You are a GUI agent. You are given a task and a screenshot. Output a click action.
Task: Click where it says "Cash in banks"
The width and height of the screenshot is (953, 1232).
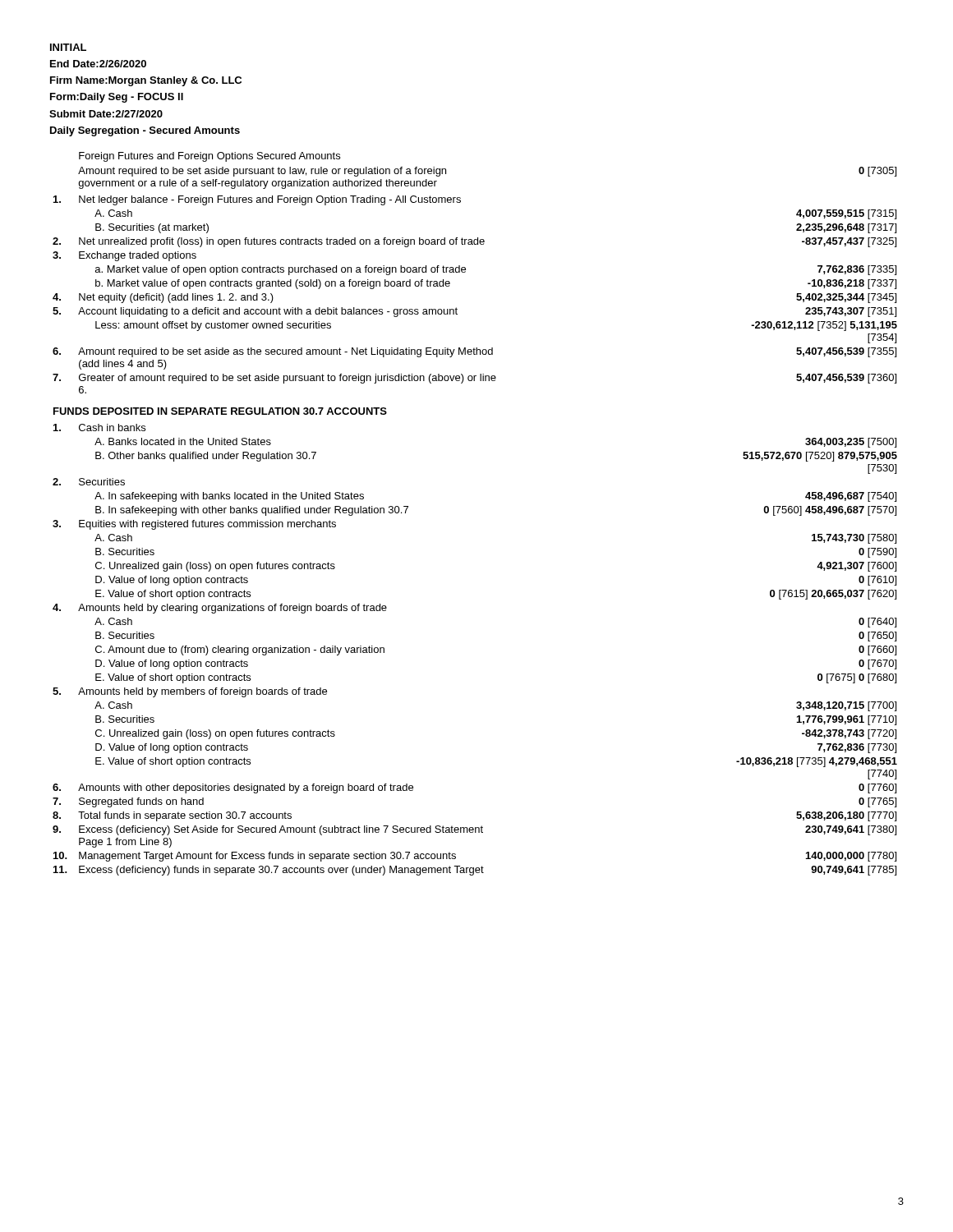click(99, 428)
